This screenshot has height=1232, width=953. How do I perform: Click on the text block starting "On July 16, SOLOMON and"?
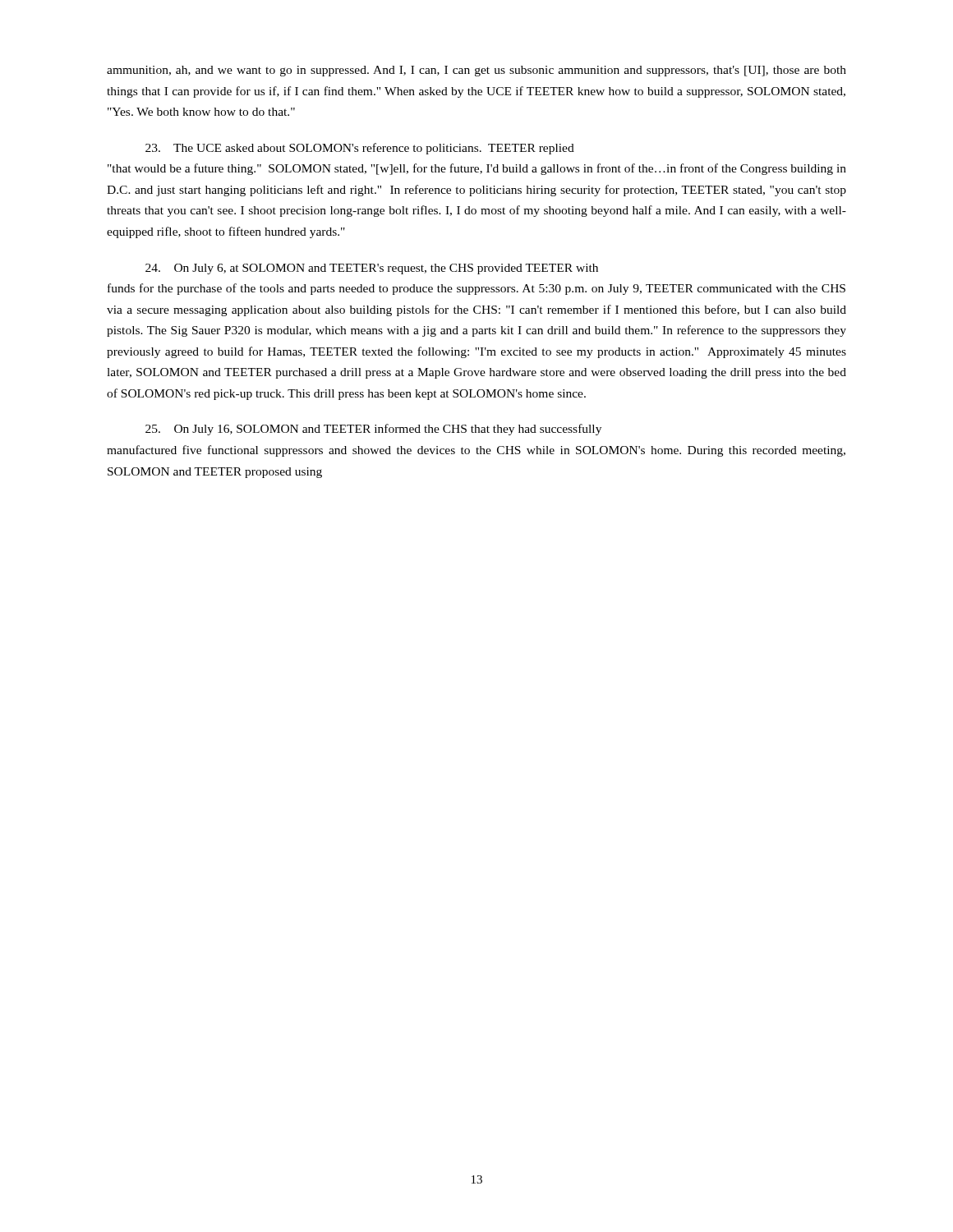476,448
